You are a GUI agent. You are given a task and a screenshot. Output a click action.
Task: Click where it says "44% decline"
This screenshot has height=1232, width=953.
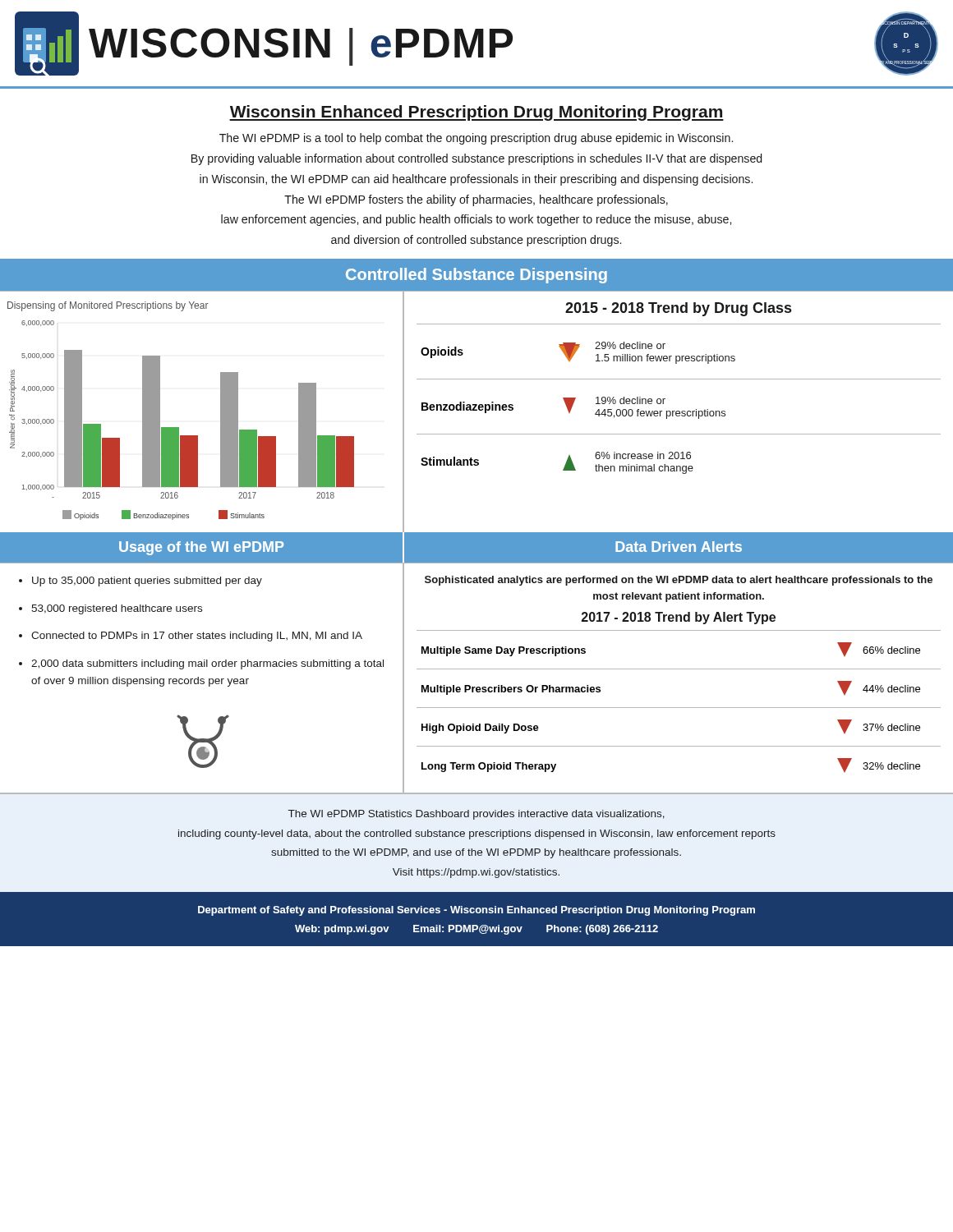click(892, 688)
